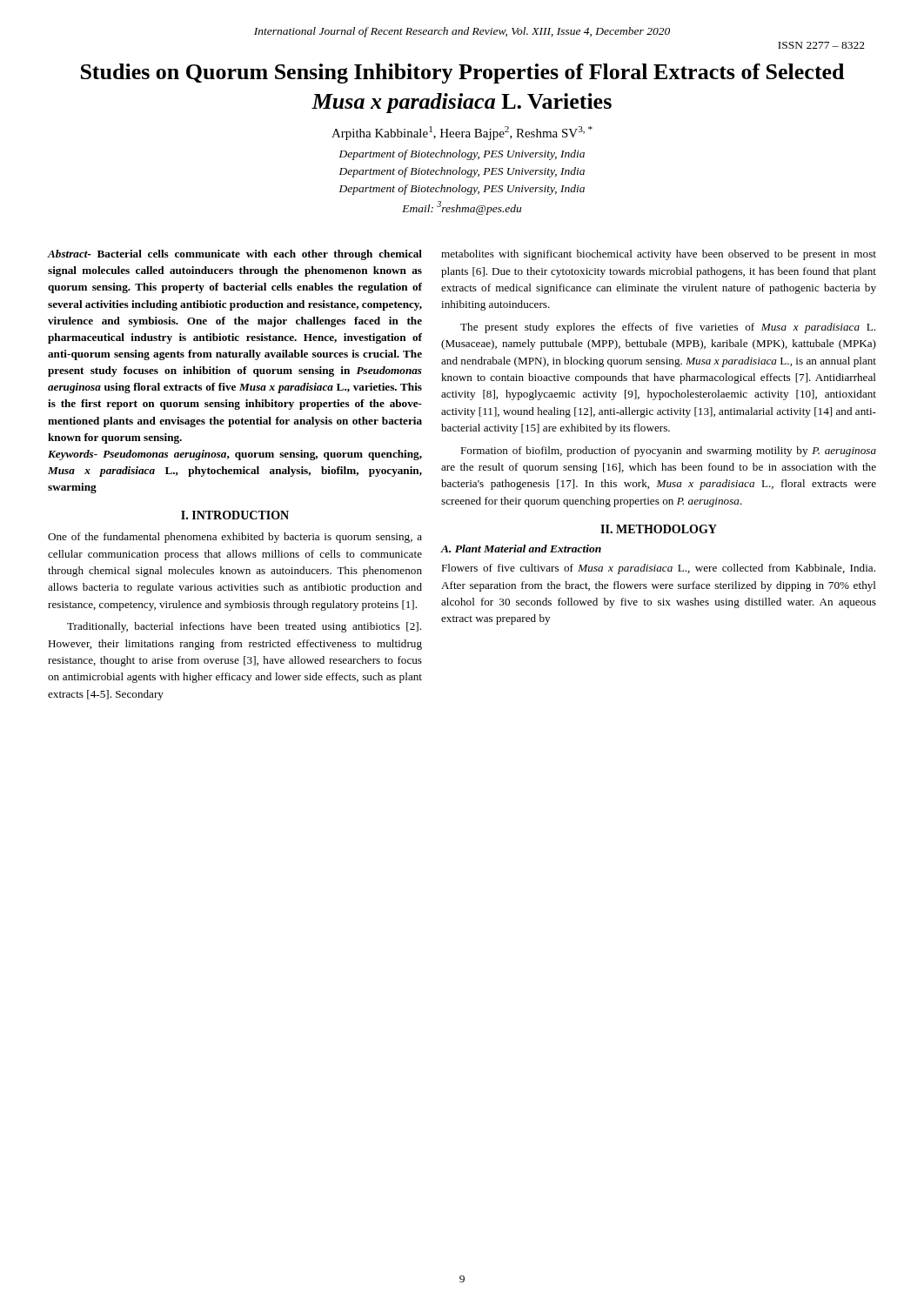Click the passage that begins "Arpitha Kabbinale1, Heera"
This screenshot has width=924, height=1305.
[x=462, y=131]
